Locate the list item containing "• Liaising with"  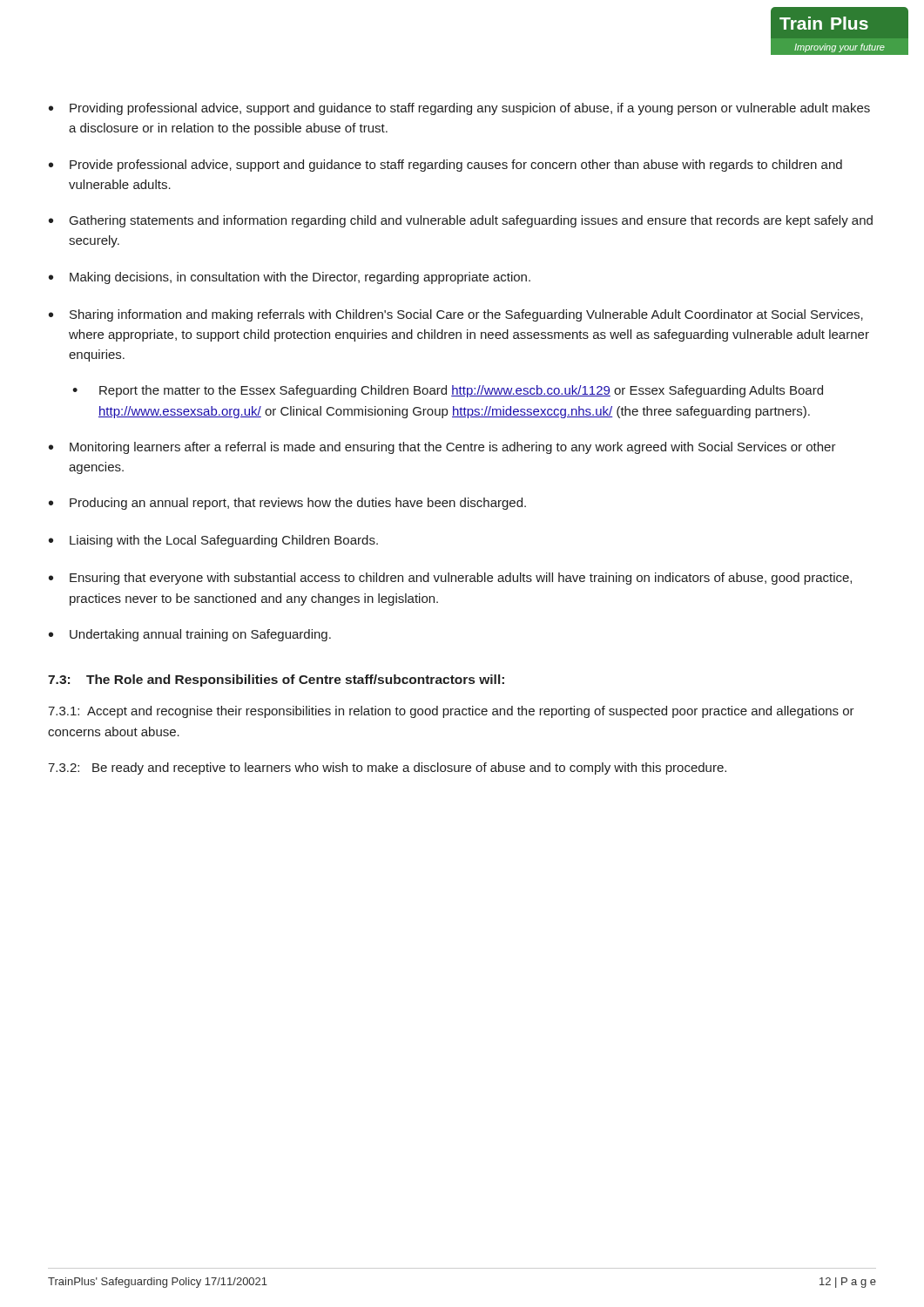tap(213, 541)
